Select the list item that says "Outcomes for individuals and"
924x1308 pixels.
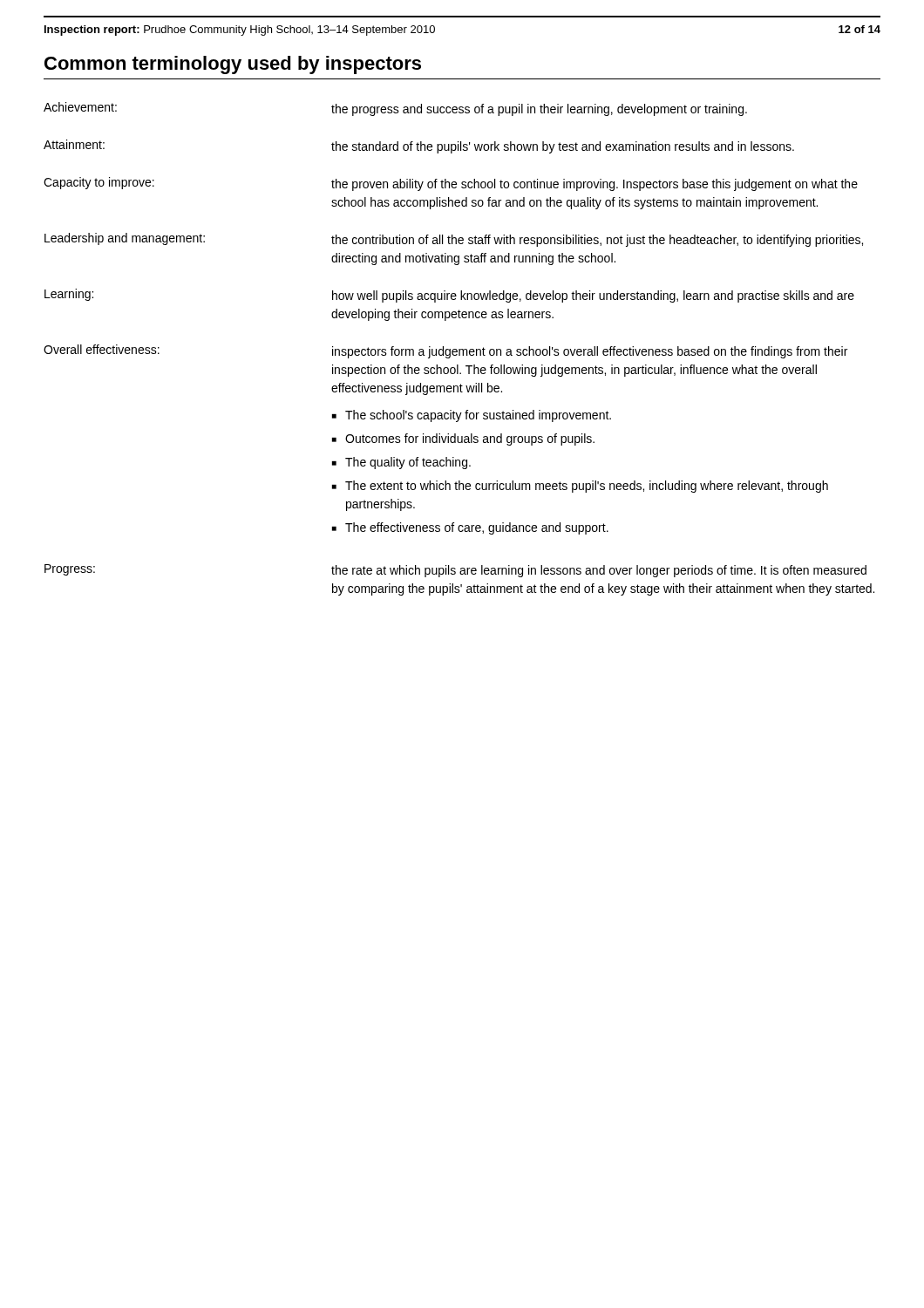pyautogui.click(x=470, y=439)
